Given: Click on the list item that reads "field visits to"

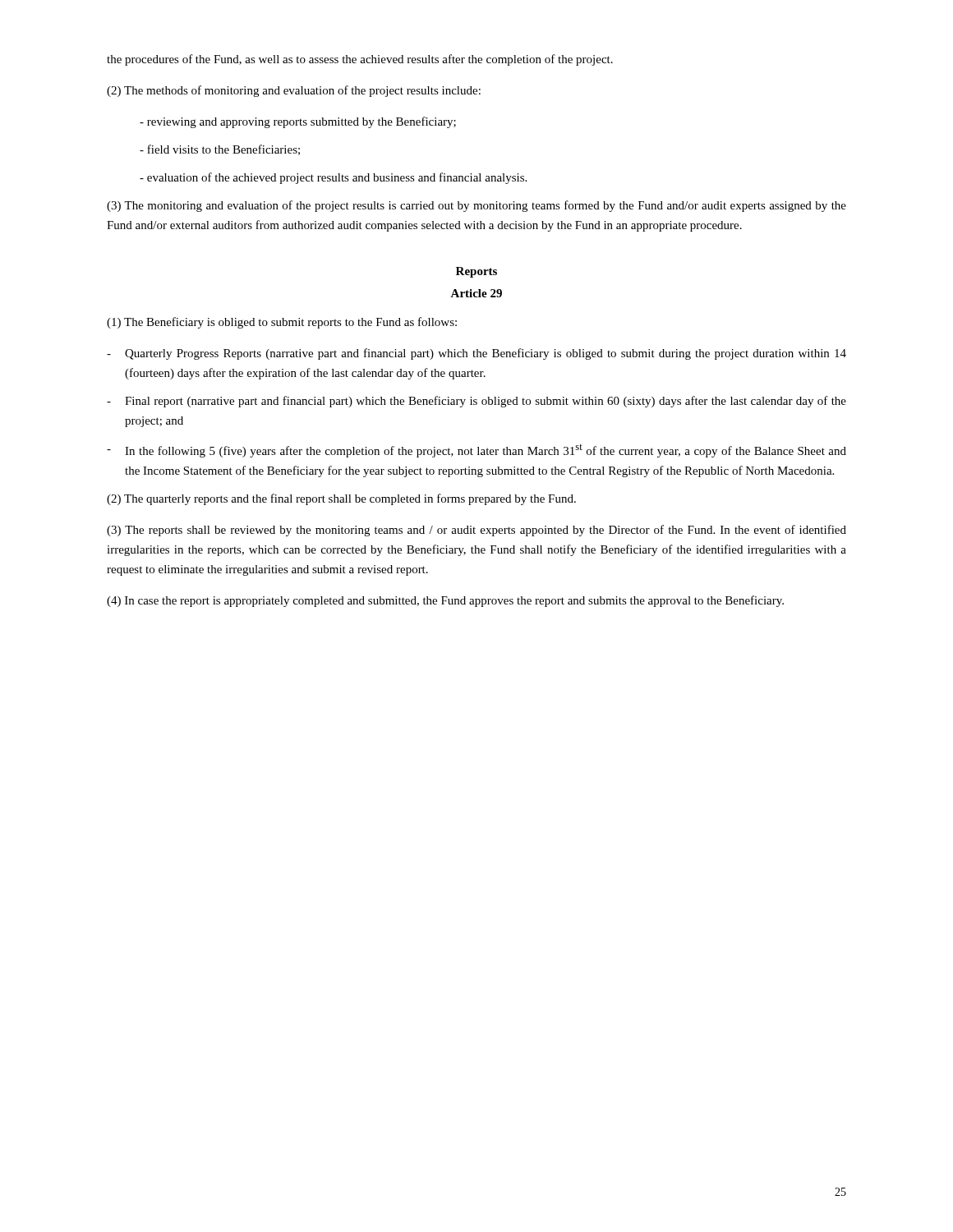Looking at the screenshot, I should click(220, 150).
